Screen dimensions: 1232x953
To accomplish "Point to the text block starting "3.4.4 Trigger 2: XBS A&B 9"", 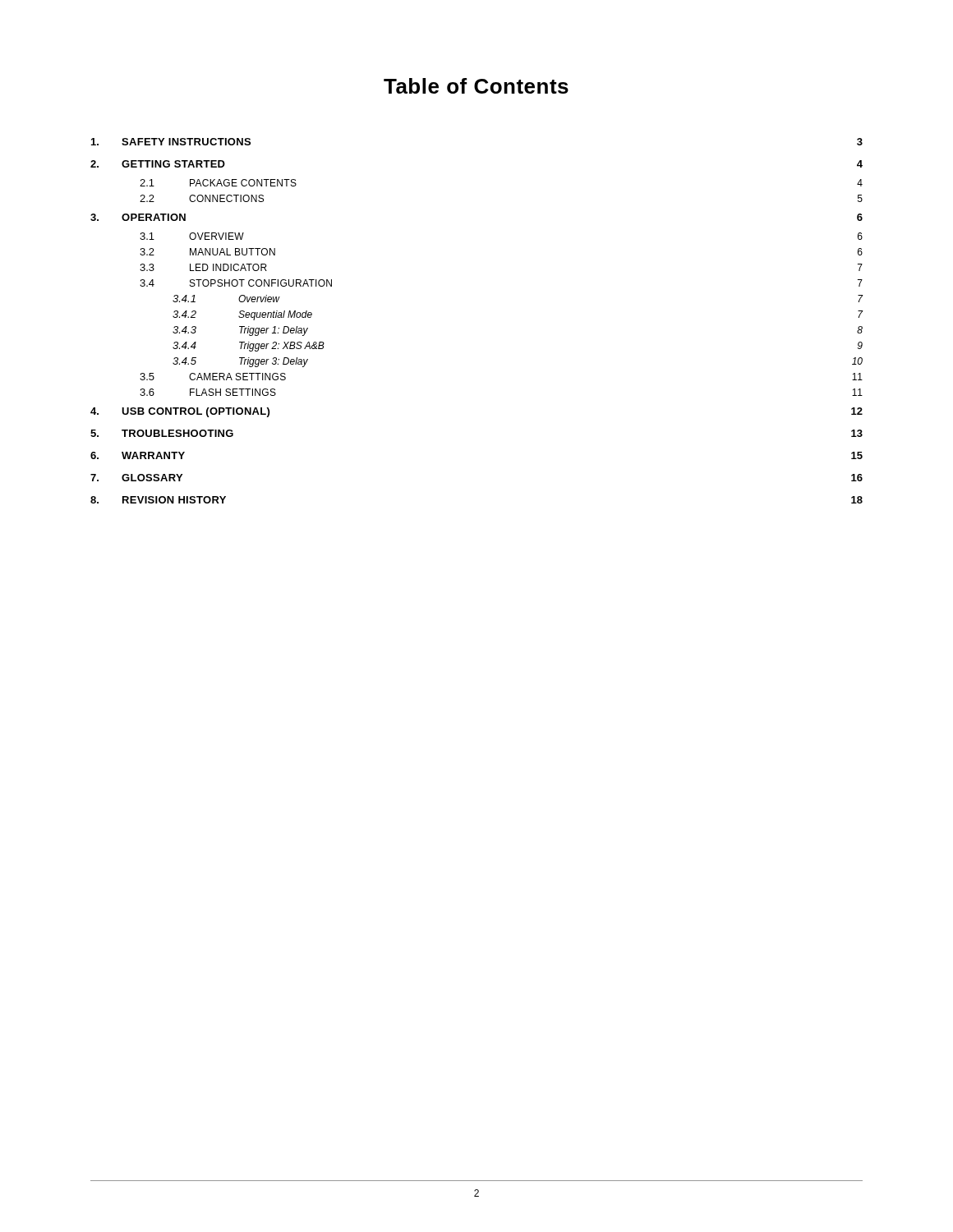I will click(x=185, y=346).
